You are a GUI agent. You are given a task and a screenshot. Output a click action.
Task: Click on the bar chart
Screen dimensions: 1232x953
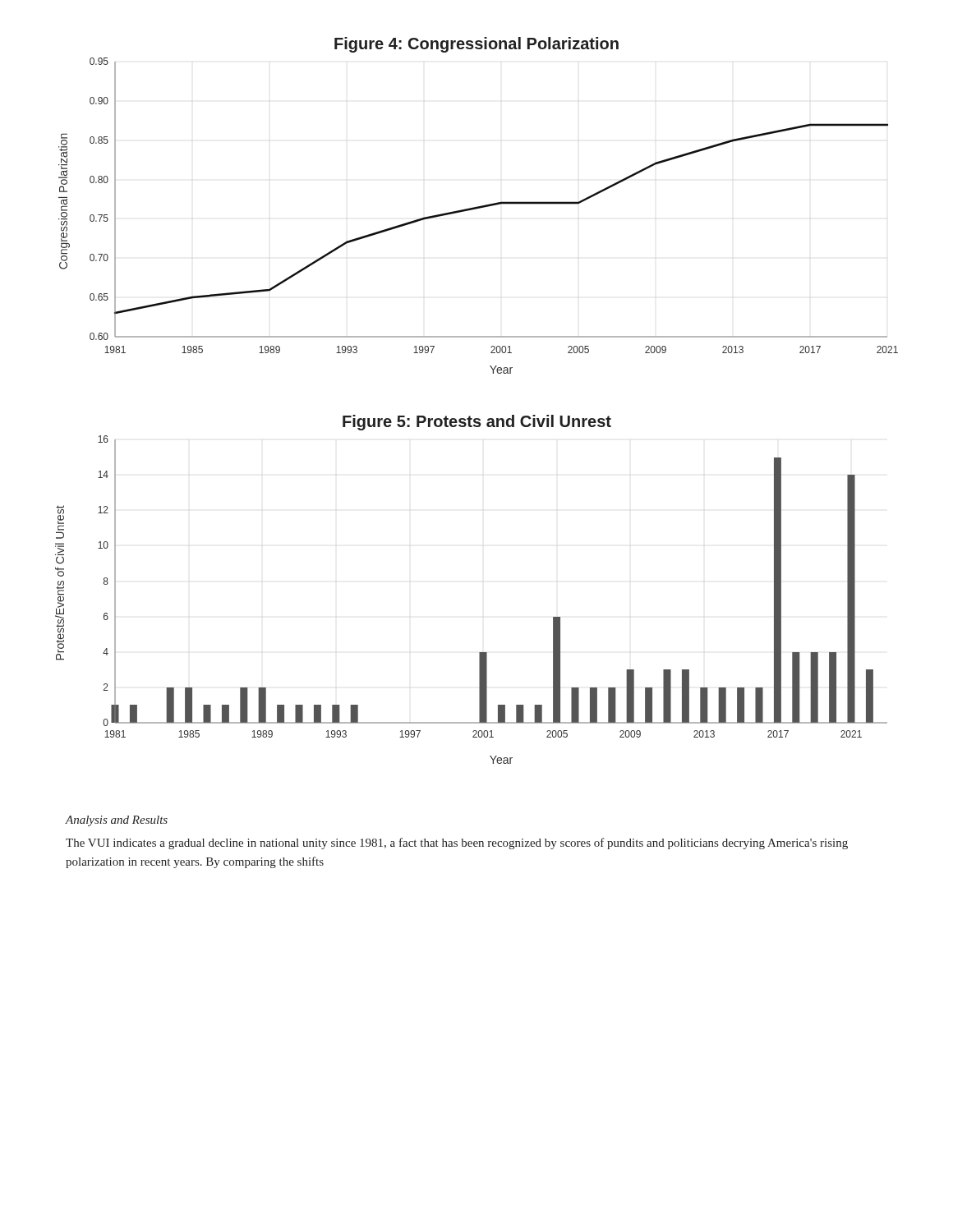[x=476, y=595]
